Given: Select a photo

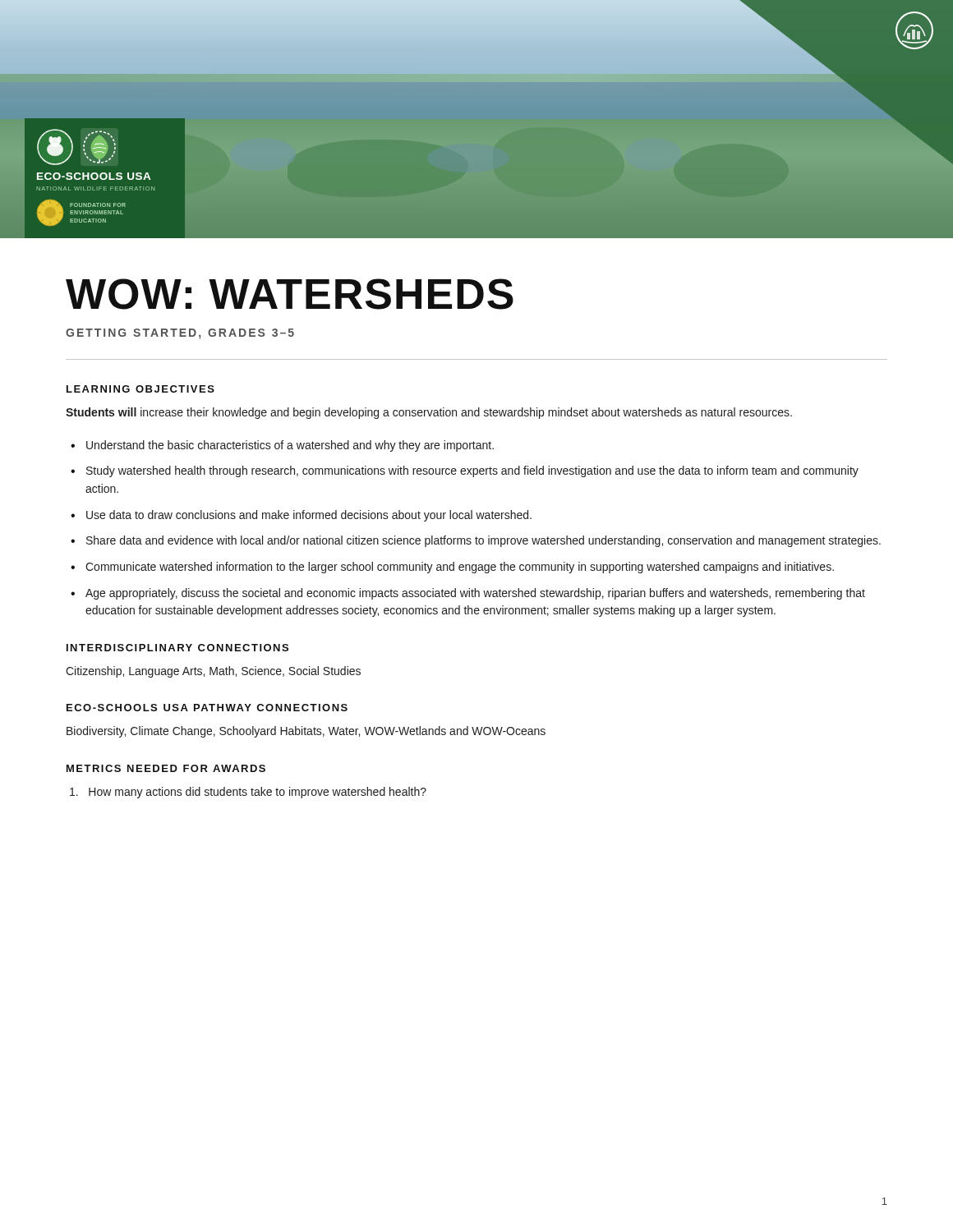Looking at the screenshot, I should click(476, 119).
